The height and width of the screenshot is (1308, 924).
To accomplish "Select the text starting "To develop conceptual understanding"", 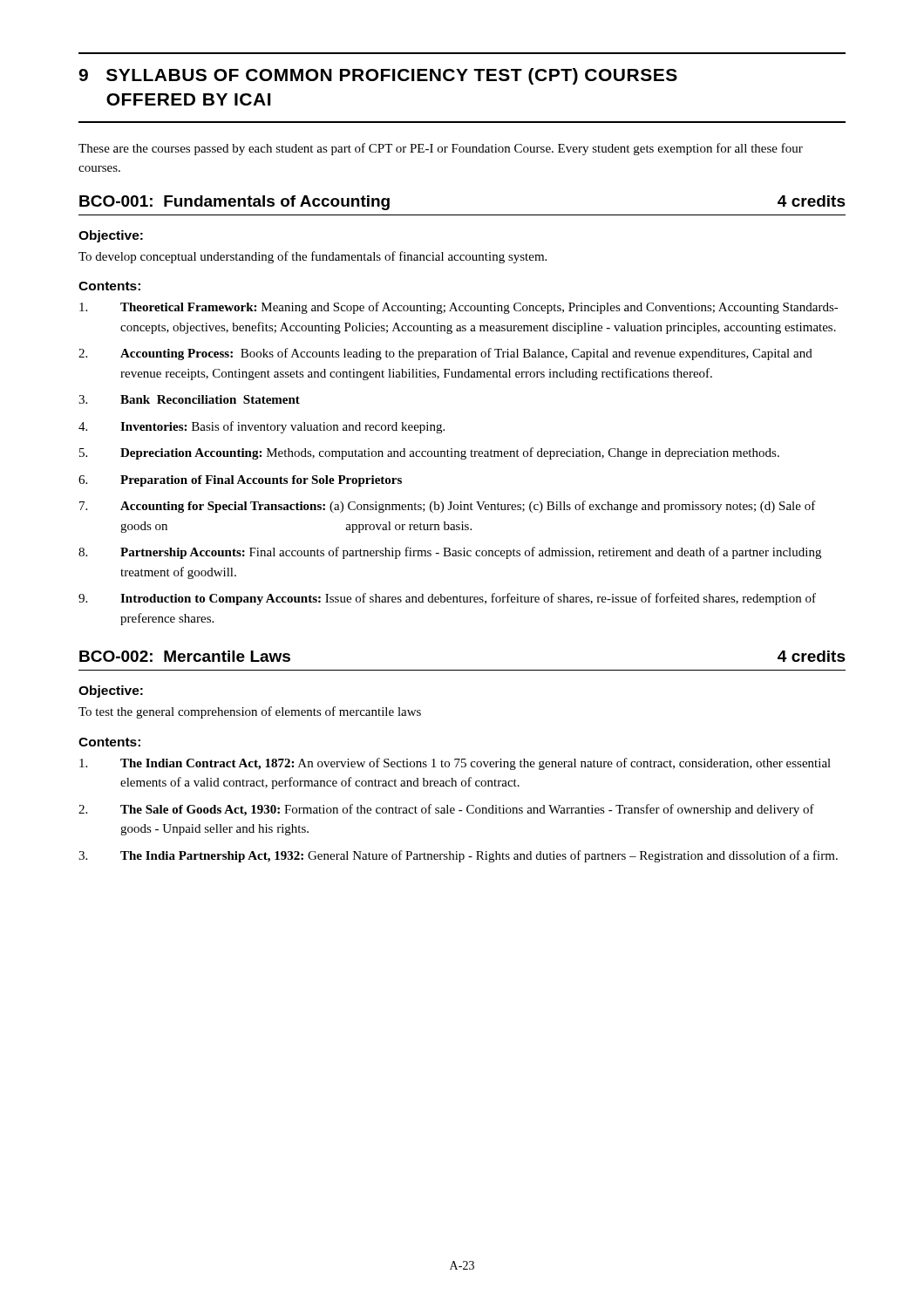I will click(x=313, y=256).
